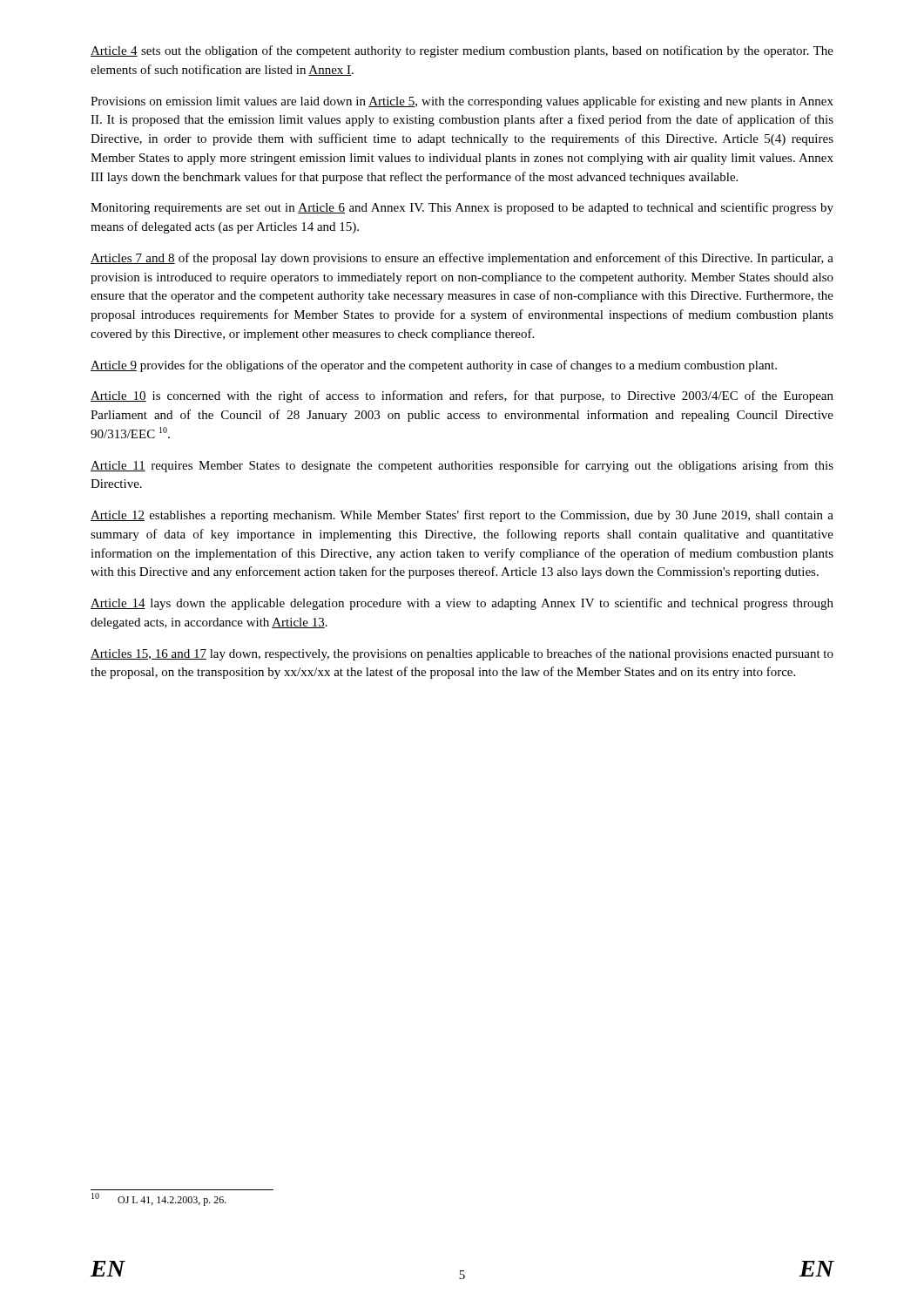The width and height of the screenshot is (924, 1307).
Task: Locate the region starting "Article 4 sets out the"
Action: (x=462, y=61)
